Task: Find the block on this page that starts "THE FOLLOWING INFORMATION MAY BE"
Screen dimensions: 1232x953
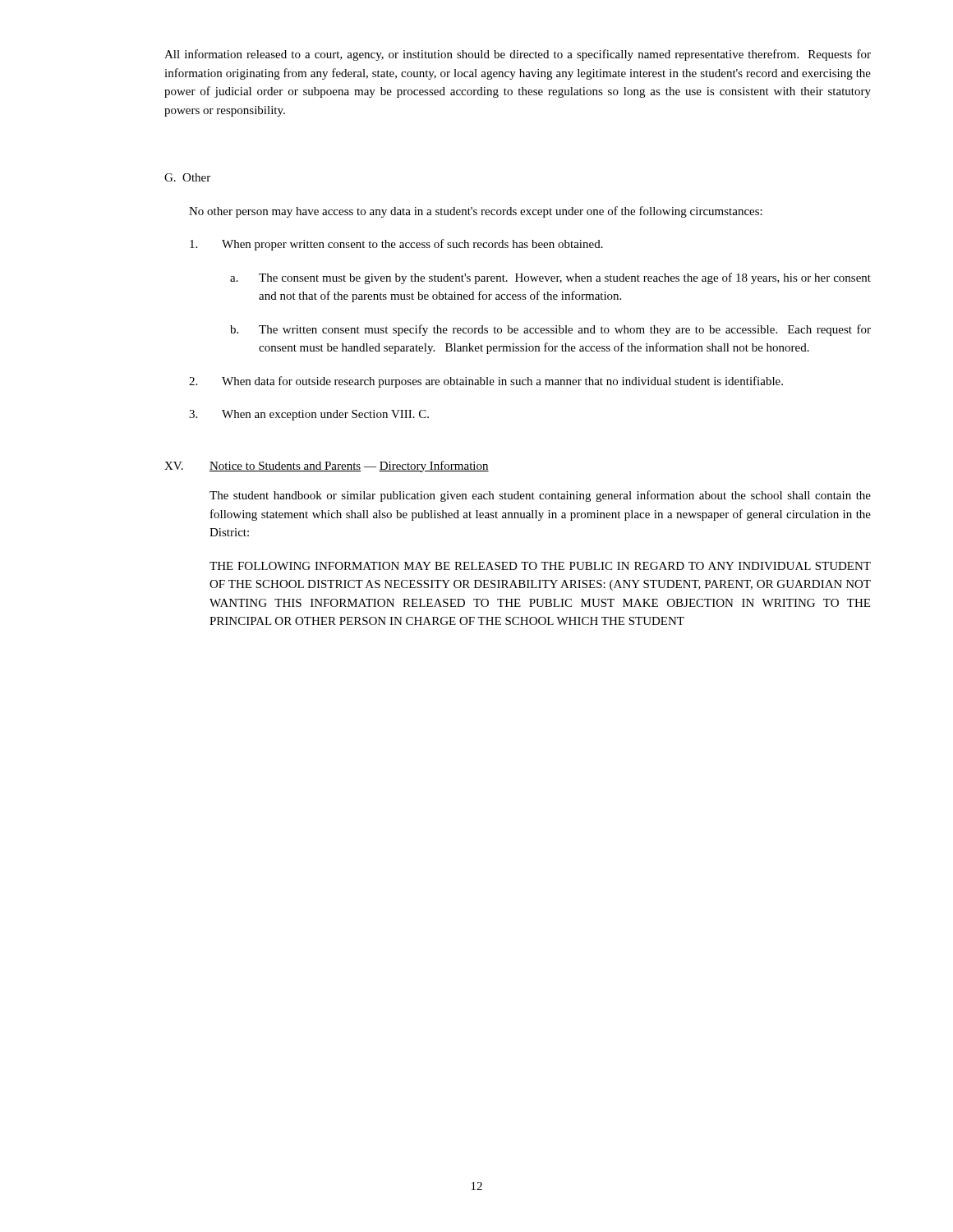Action: (540, 593)
